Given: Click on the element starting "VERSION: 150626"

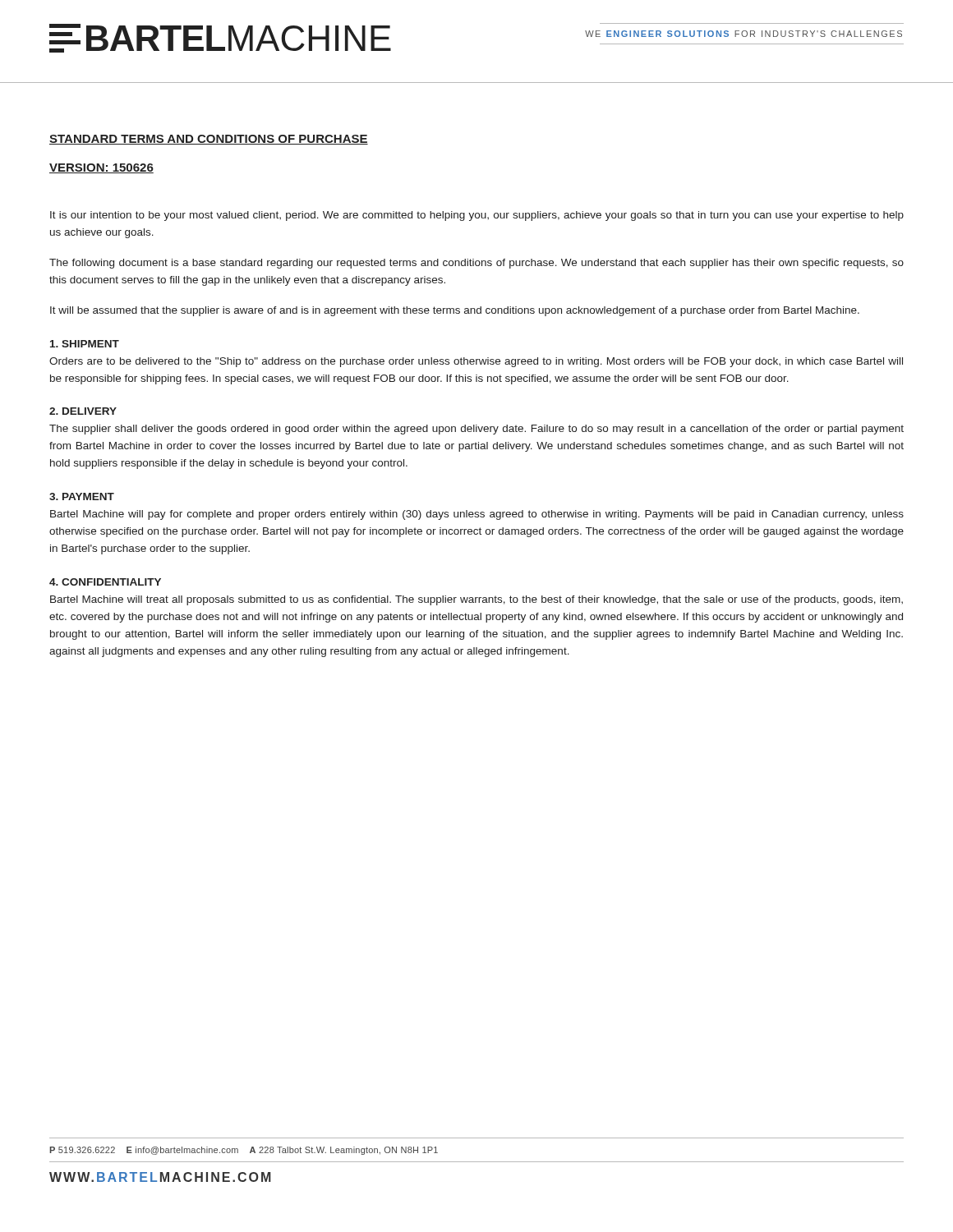Looking at the screenshot, I should 101,167.
